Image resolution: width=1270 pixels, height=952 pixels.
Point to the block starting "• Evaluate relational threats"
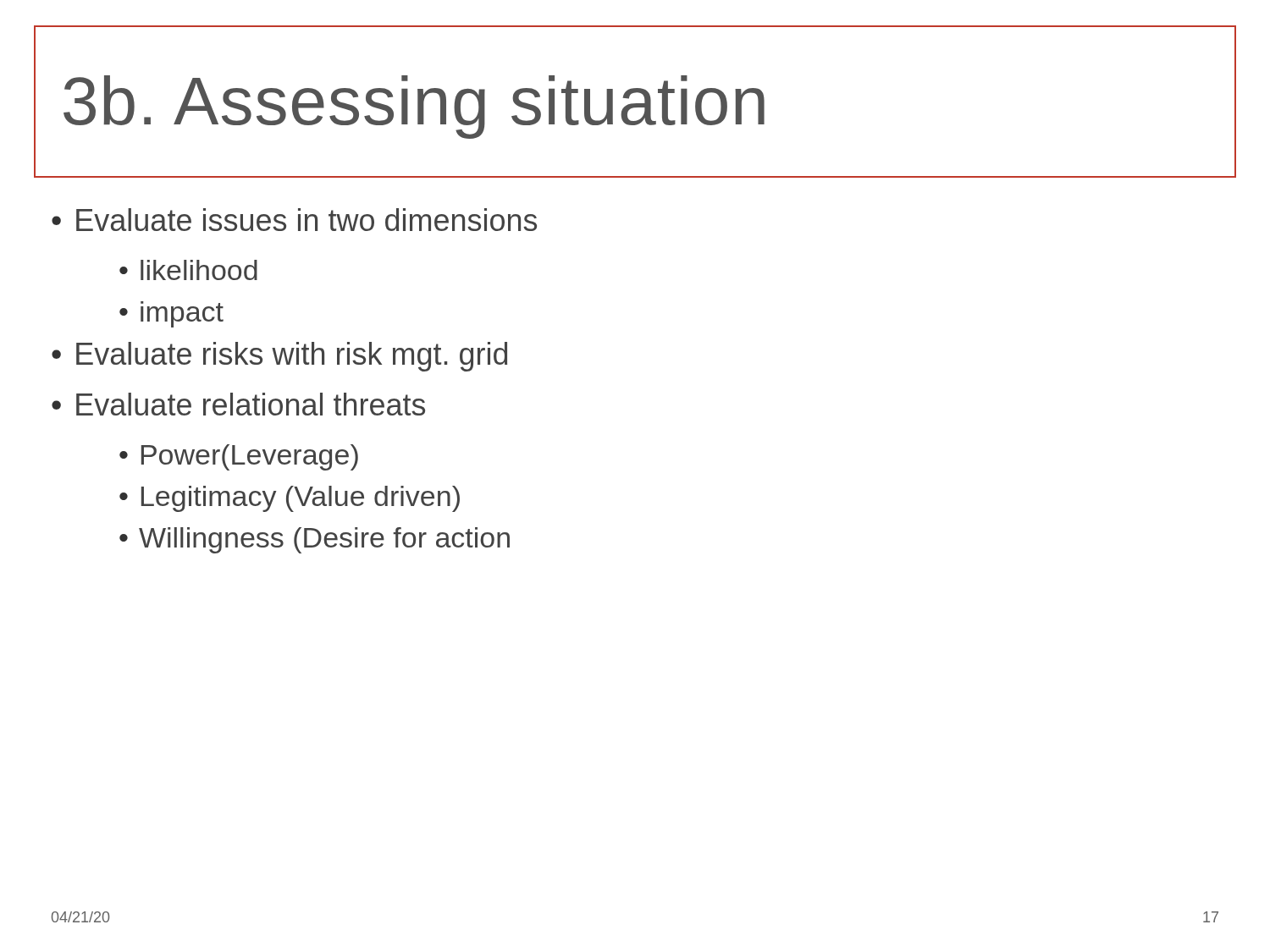tap(239, 405)
